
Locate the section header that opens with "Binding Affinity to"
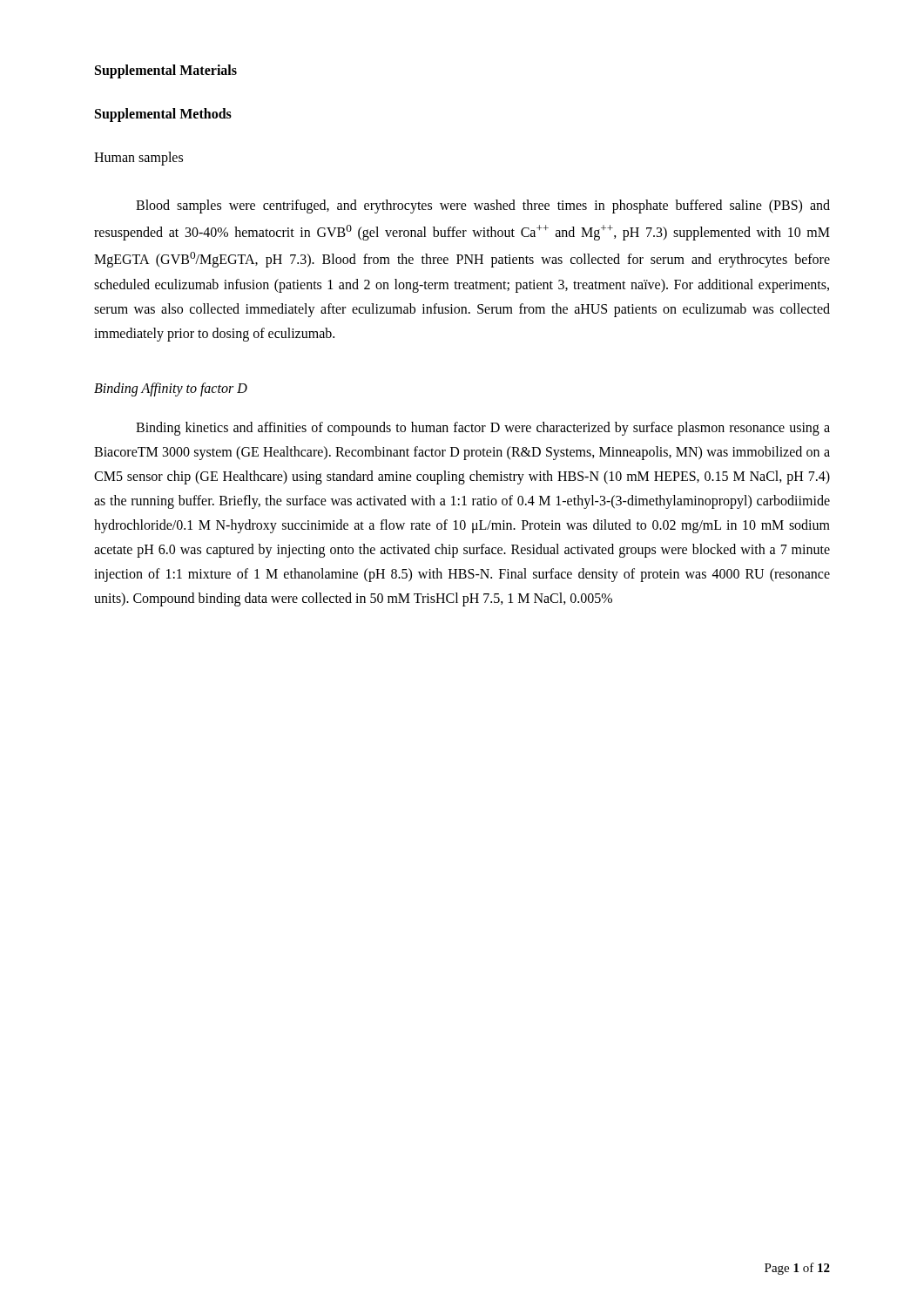coord(171,388)
